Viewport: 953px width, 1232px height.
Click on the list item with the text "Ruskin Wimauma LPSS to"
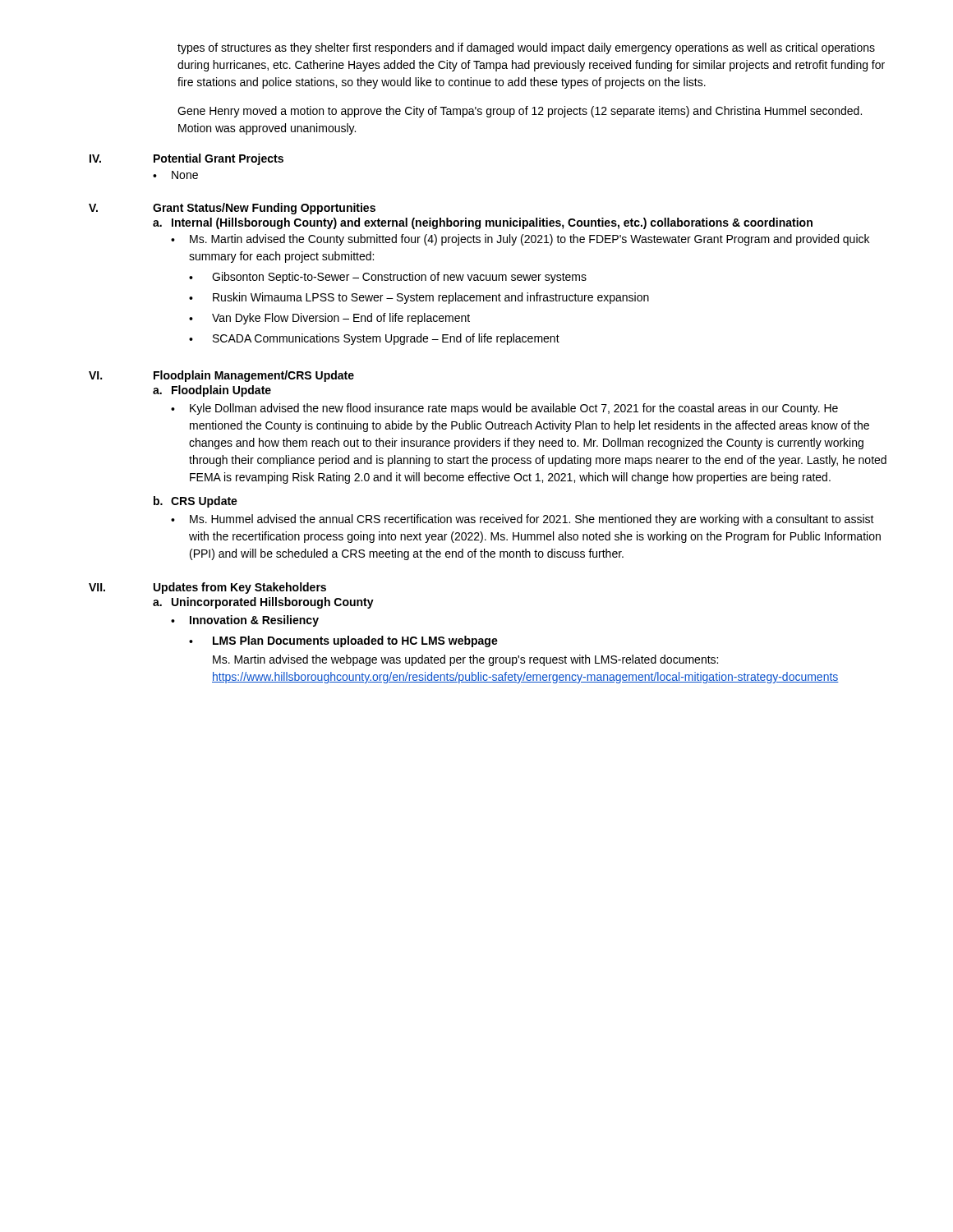pyautogui.click(x=538, y=298)
